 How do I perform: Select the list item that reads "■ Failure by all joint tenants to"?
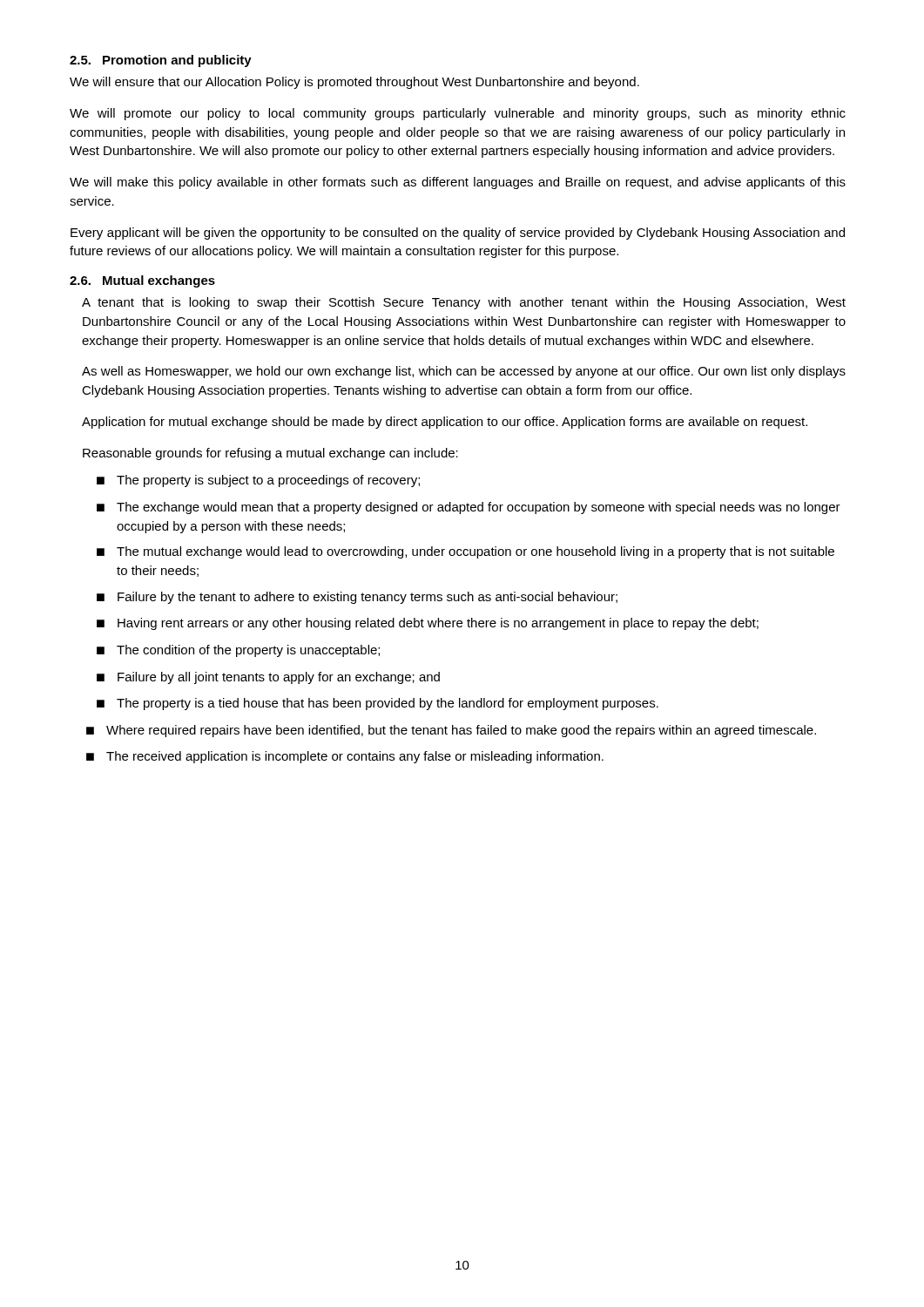[268, 678]
